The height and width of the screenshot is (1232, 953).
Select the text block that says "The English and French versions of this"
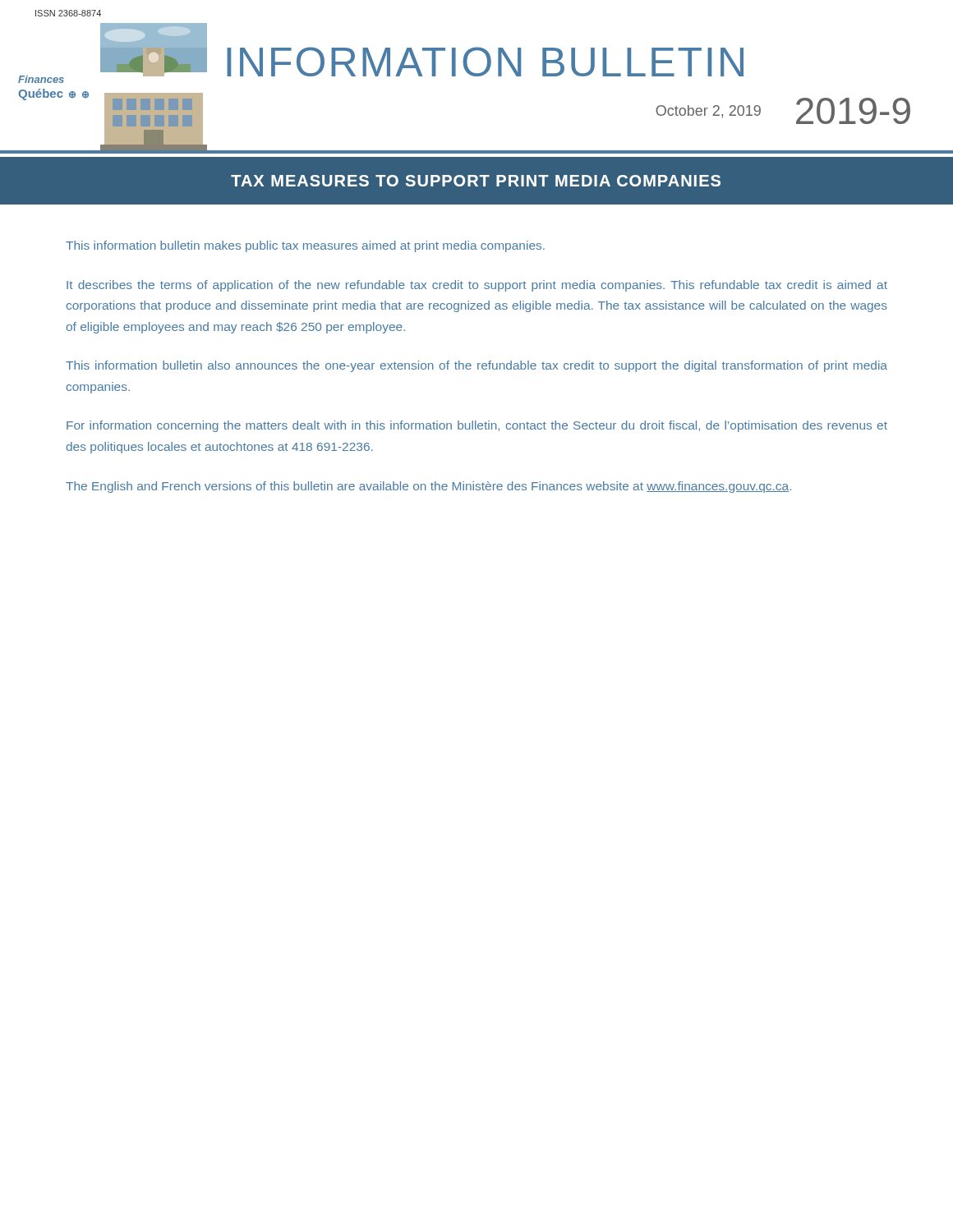pos(429,485)
